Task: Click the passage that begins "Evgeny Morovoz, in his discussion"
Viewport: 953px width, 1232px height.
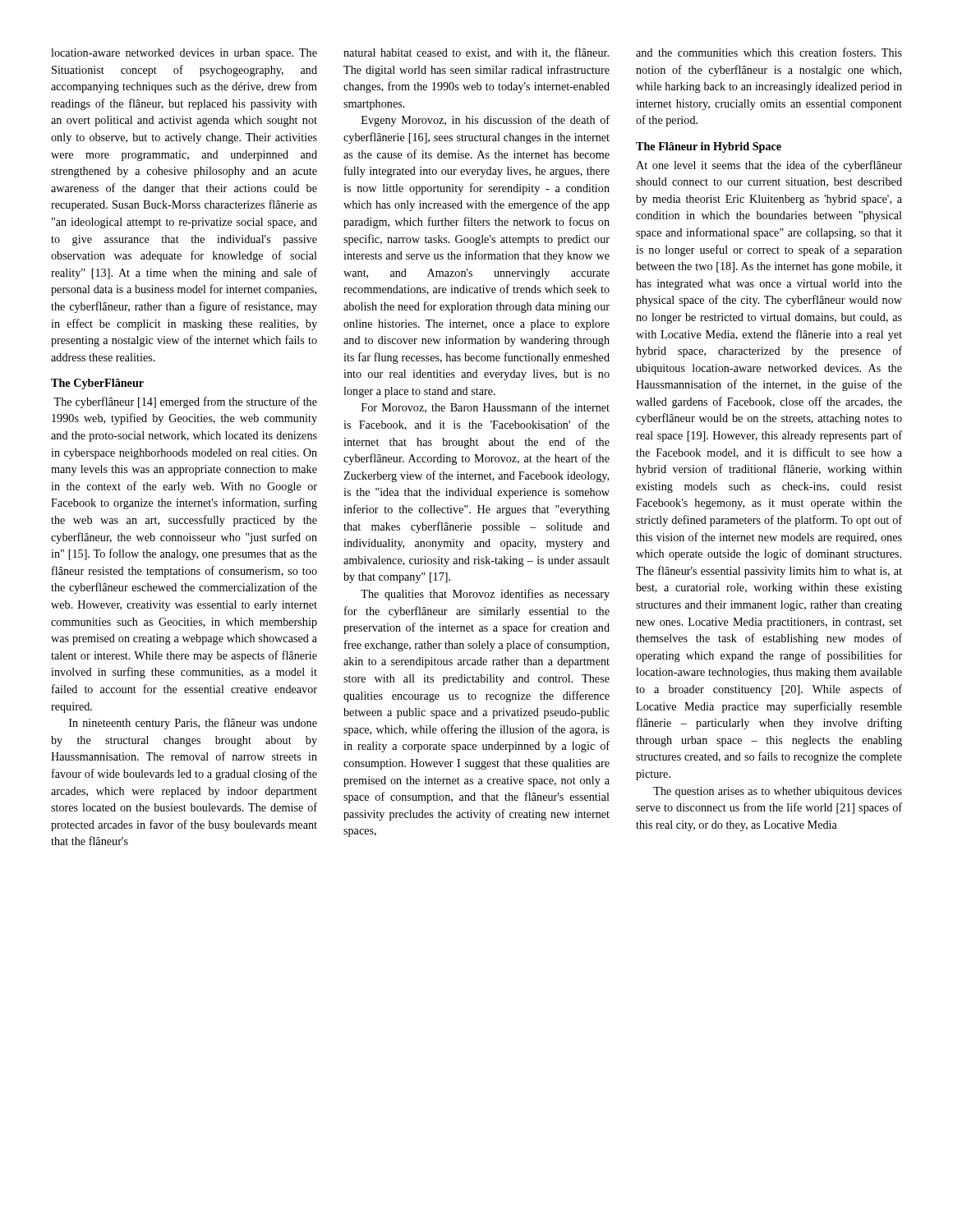Action: (x=476, y=256)
